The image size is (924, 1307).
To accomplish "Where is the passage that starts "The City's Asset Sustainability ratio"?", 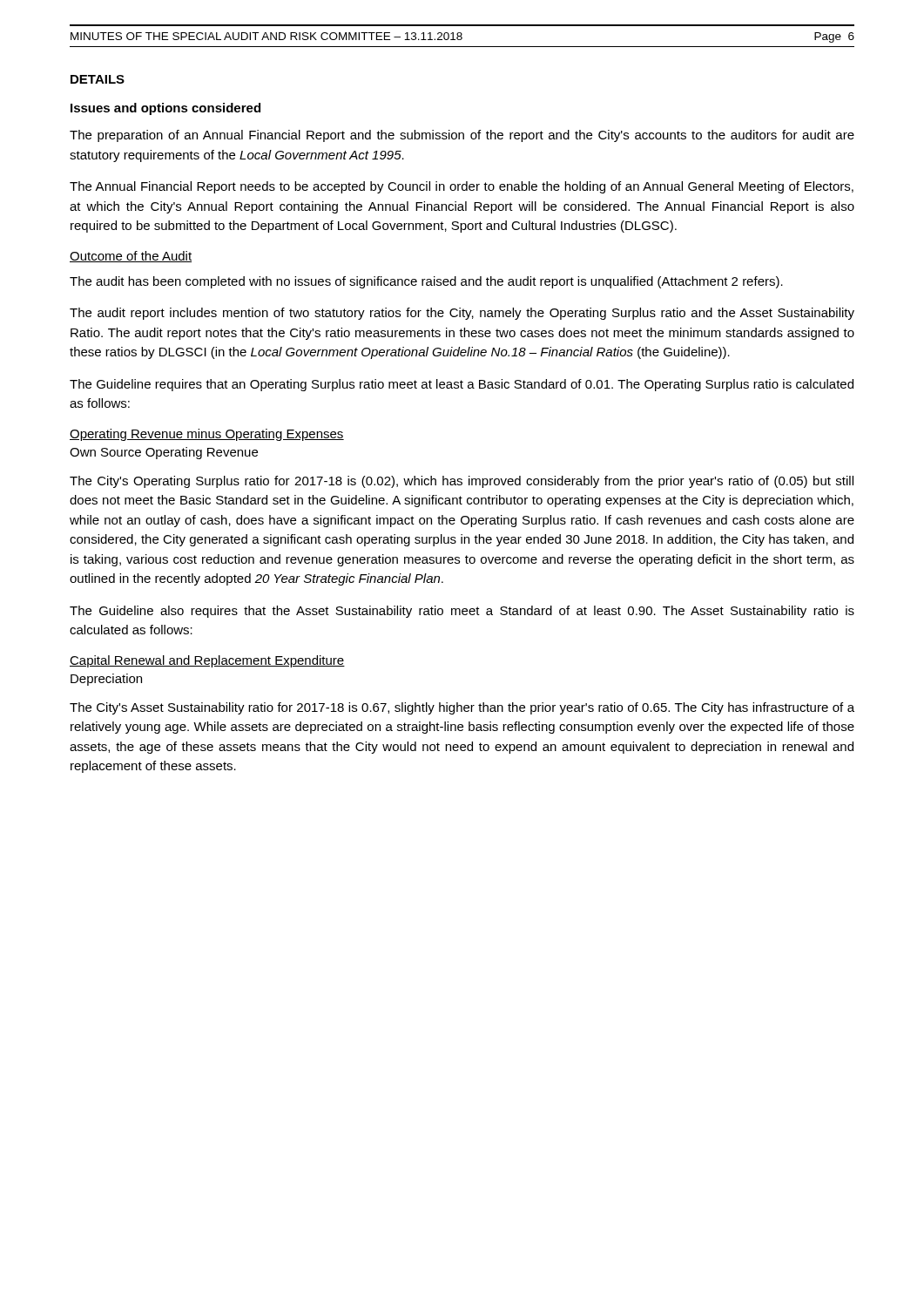I will point(462,736).
